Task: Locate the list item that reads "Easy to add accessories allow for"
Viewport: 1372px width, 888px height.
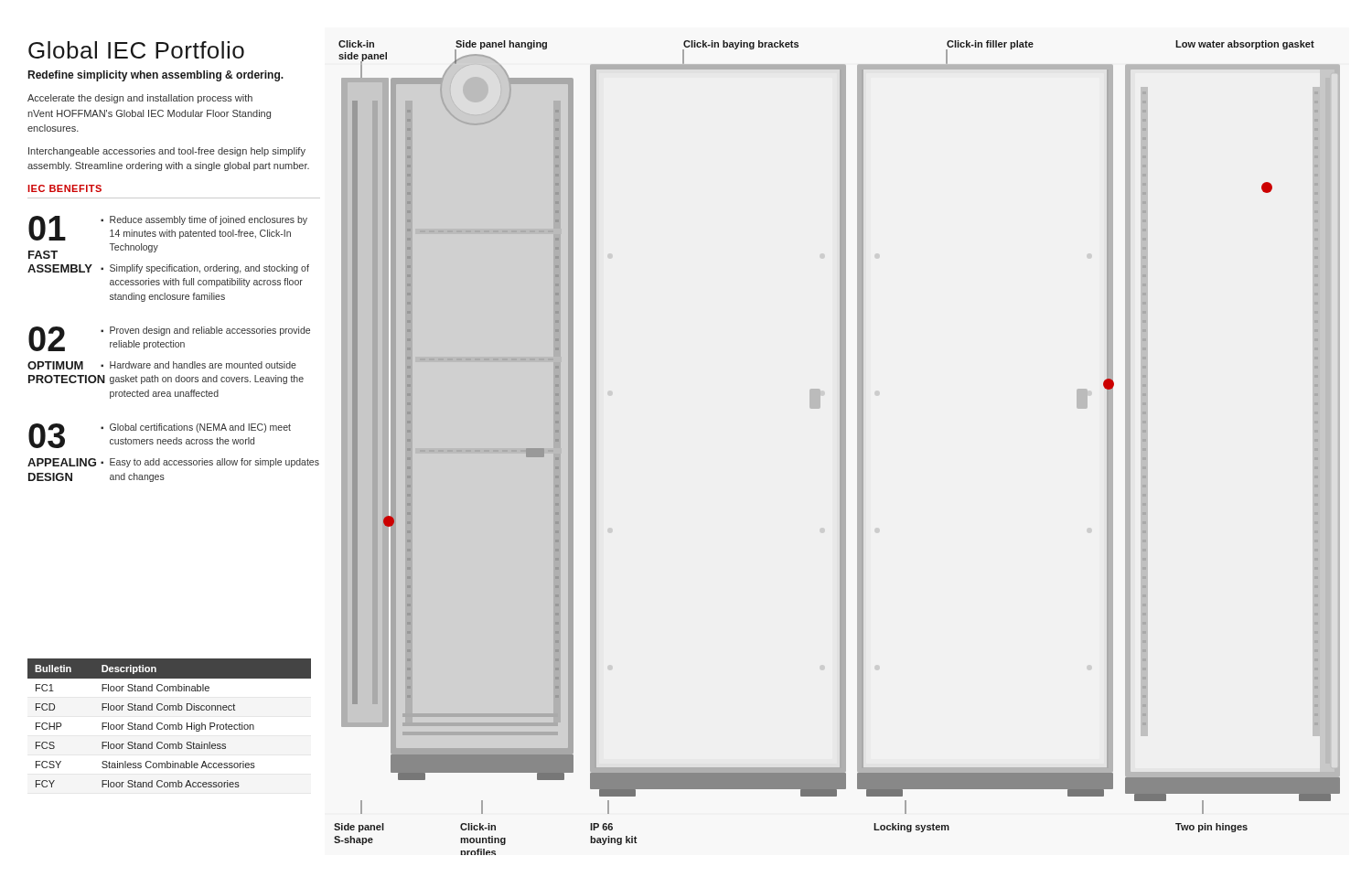Action: click(x=210, y=470)
